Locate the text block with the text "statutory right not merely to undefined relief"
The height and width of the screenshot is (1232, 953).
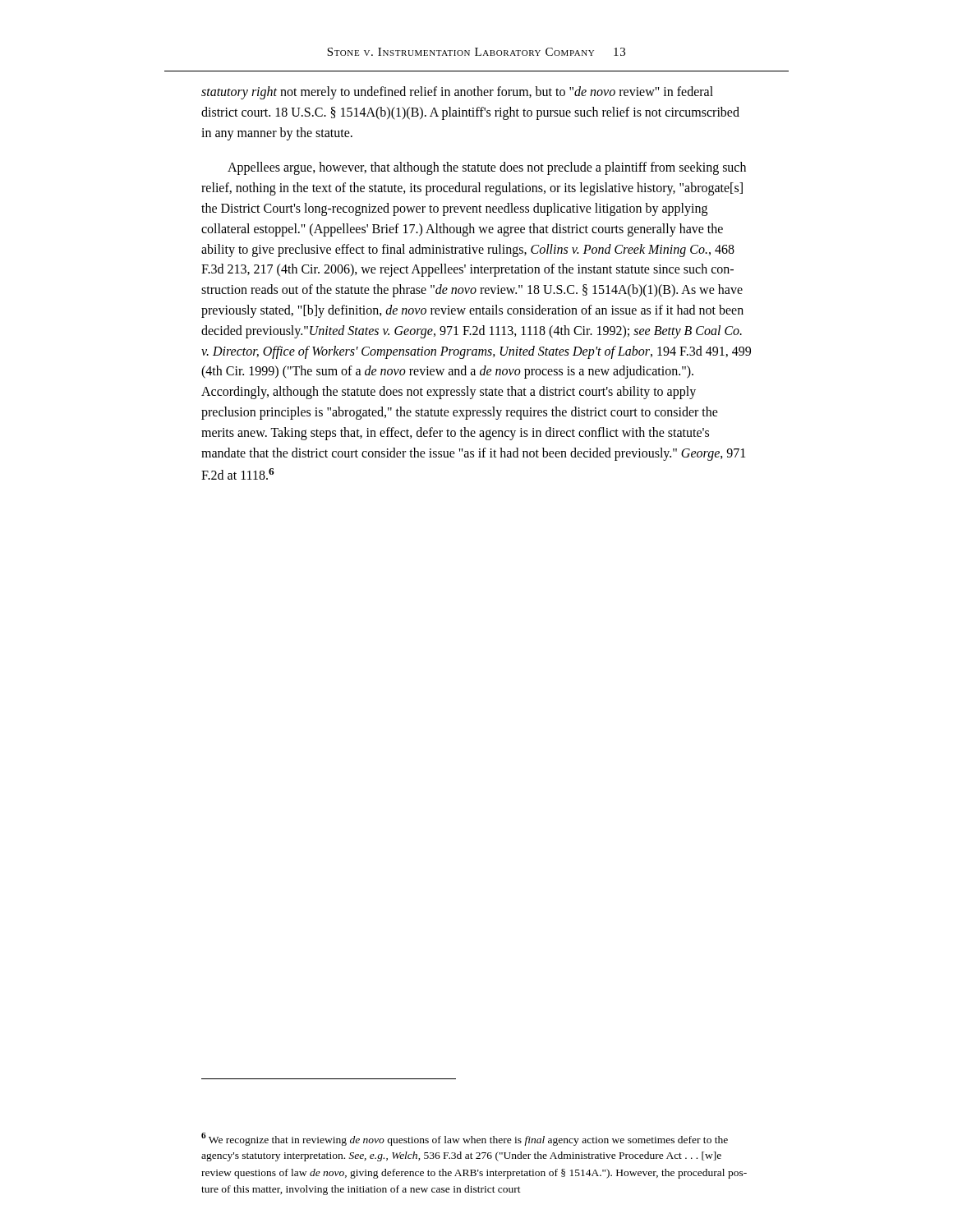tap(470, 112)
